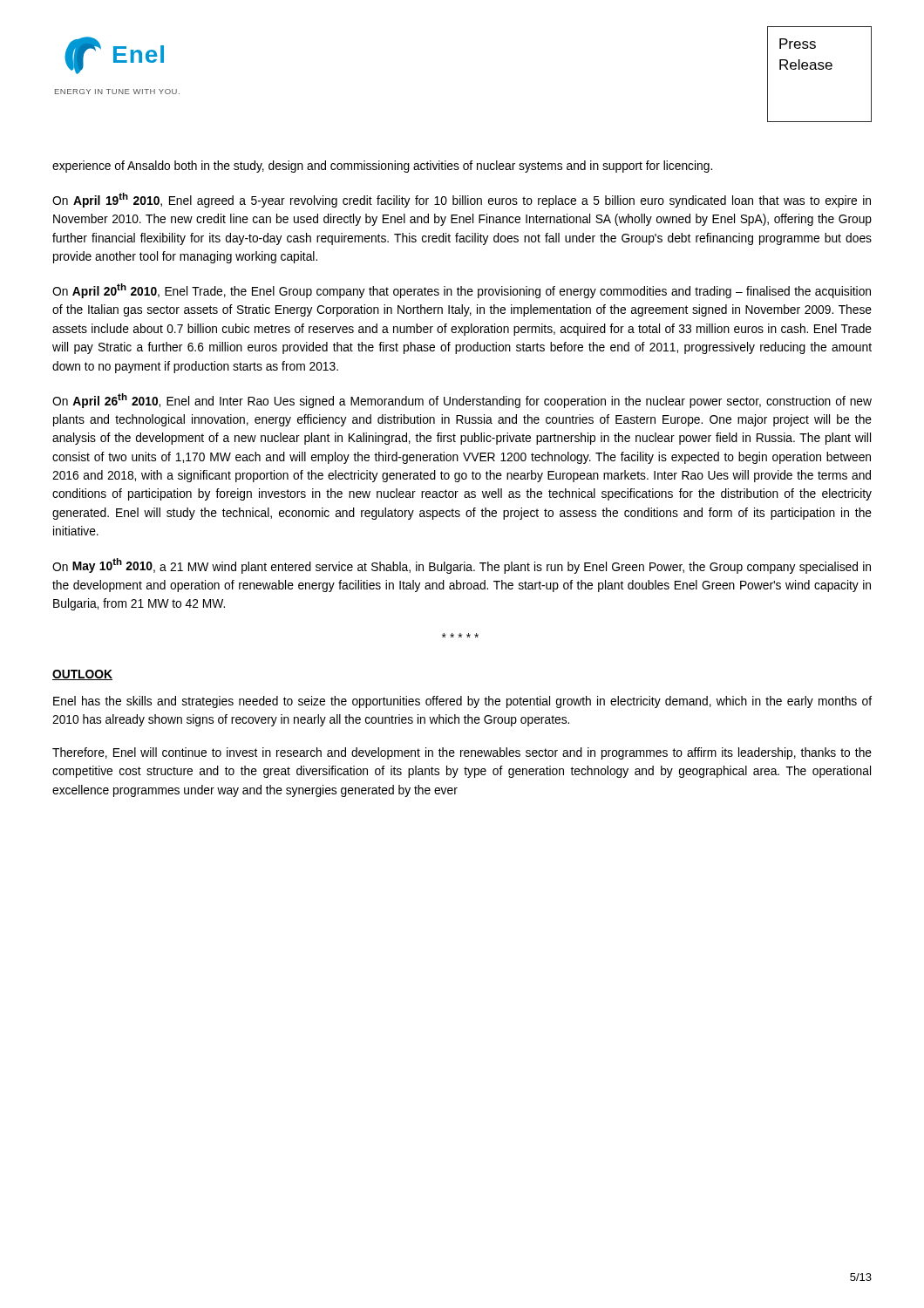Locate the region starting "On May 10th 2010, a"

pyautogui.click(x=462, y=584)
